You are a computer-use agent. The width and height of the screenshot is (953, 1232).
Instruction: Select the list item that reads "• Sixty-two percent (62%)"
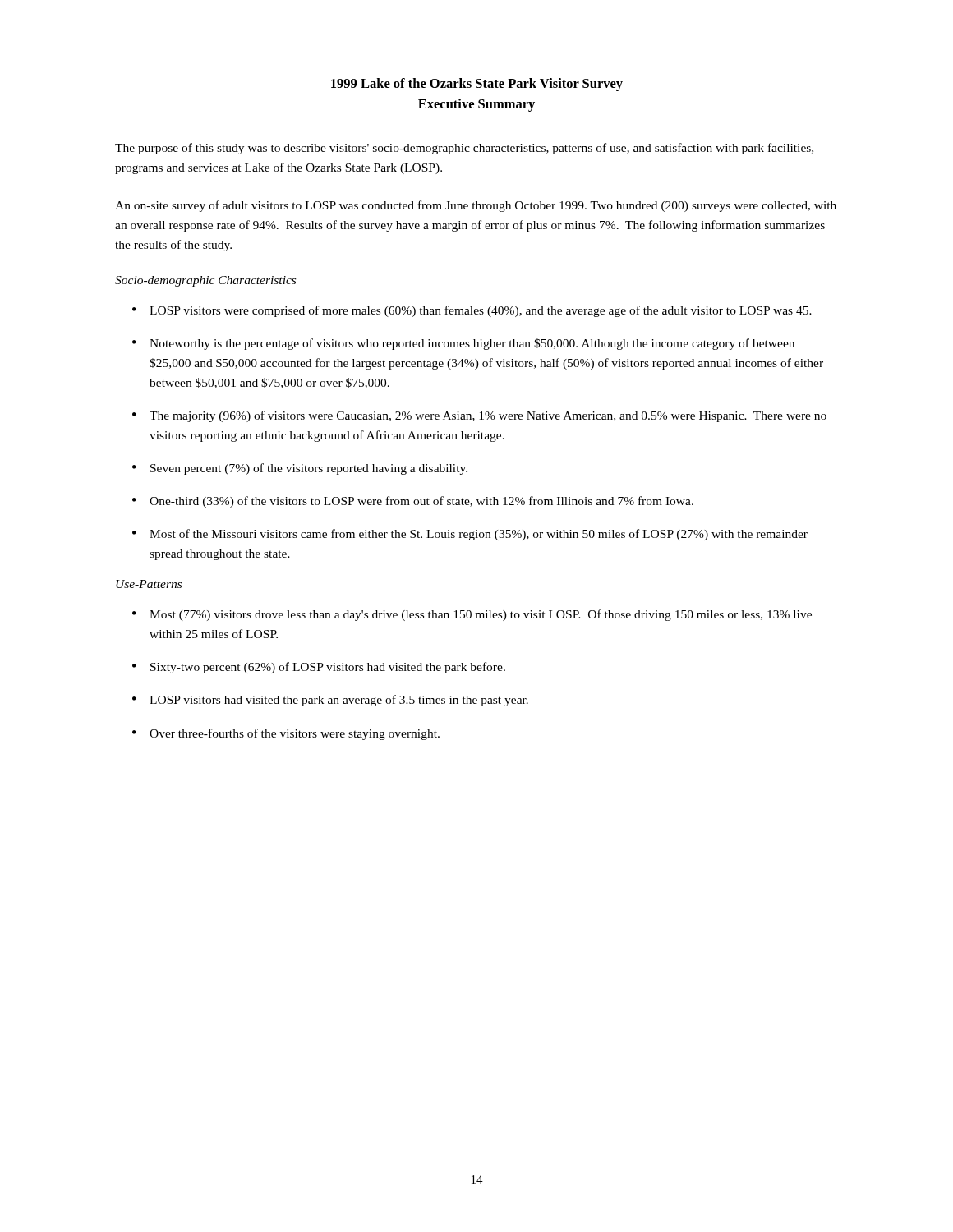coord(485,667)
